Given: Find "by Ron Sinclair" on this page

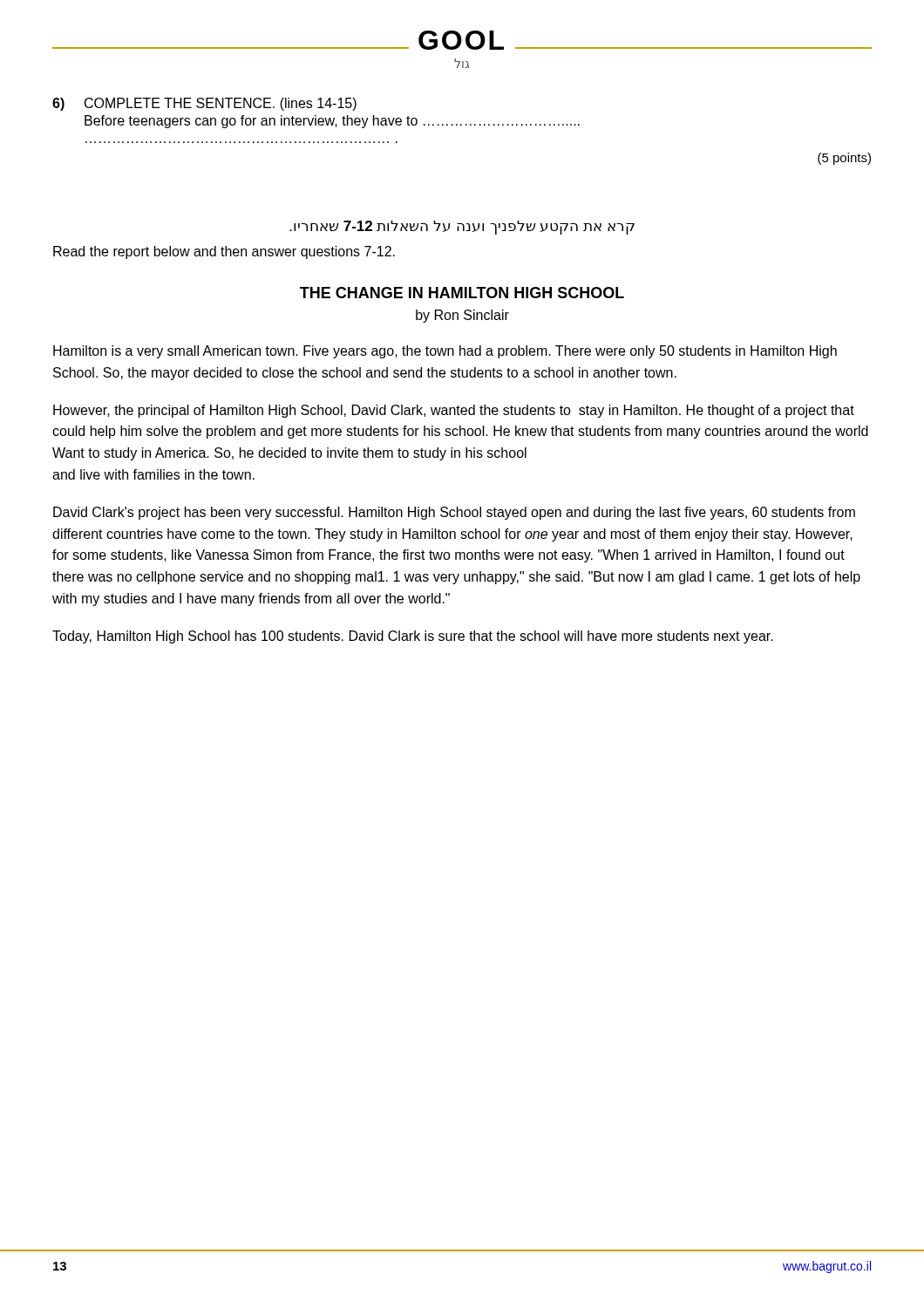Looking at the screenshot, I should point(462,315).
